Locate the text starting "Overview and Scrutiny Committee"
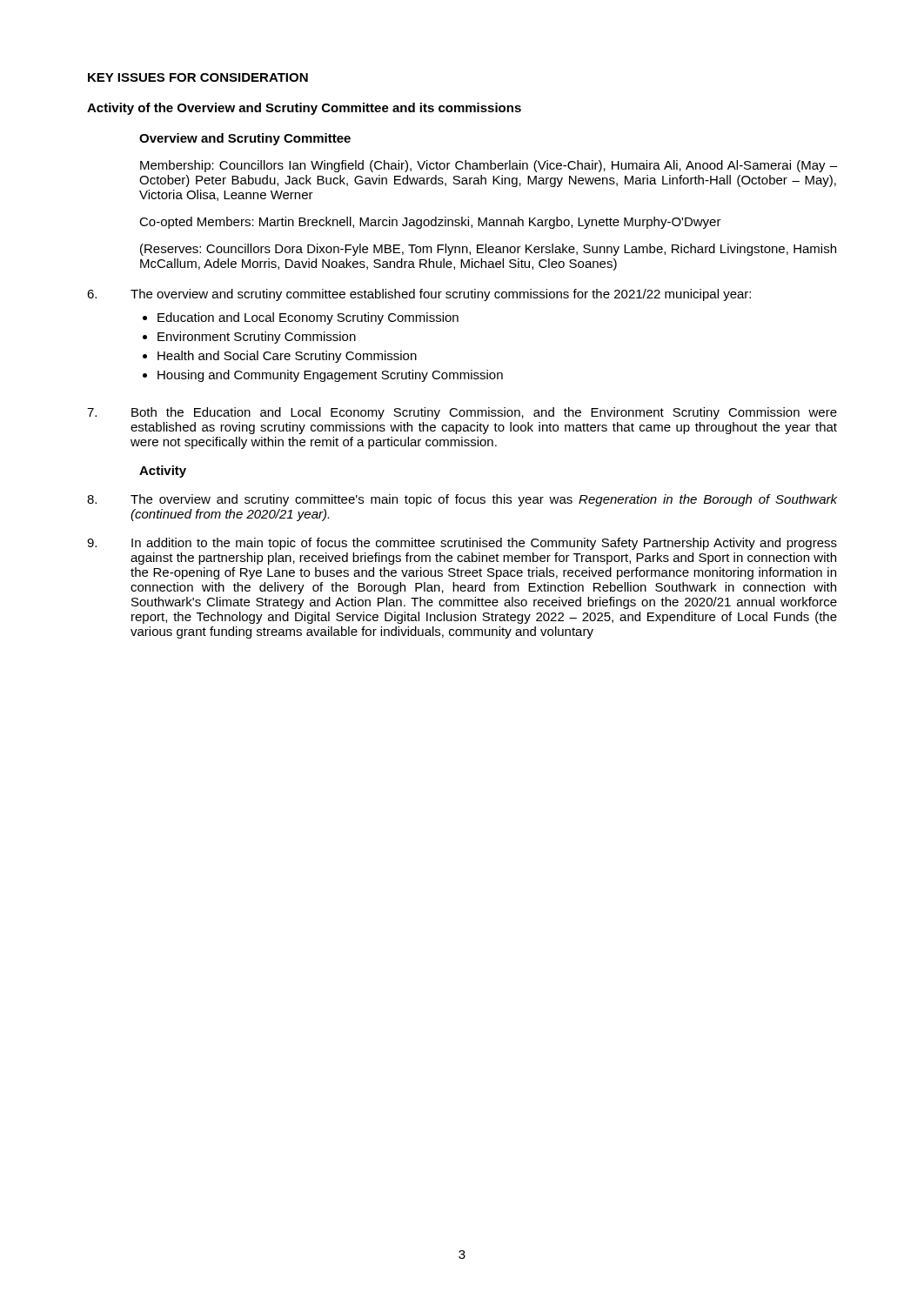 click(x=245, y=138)
